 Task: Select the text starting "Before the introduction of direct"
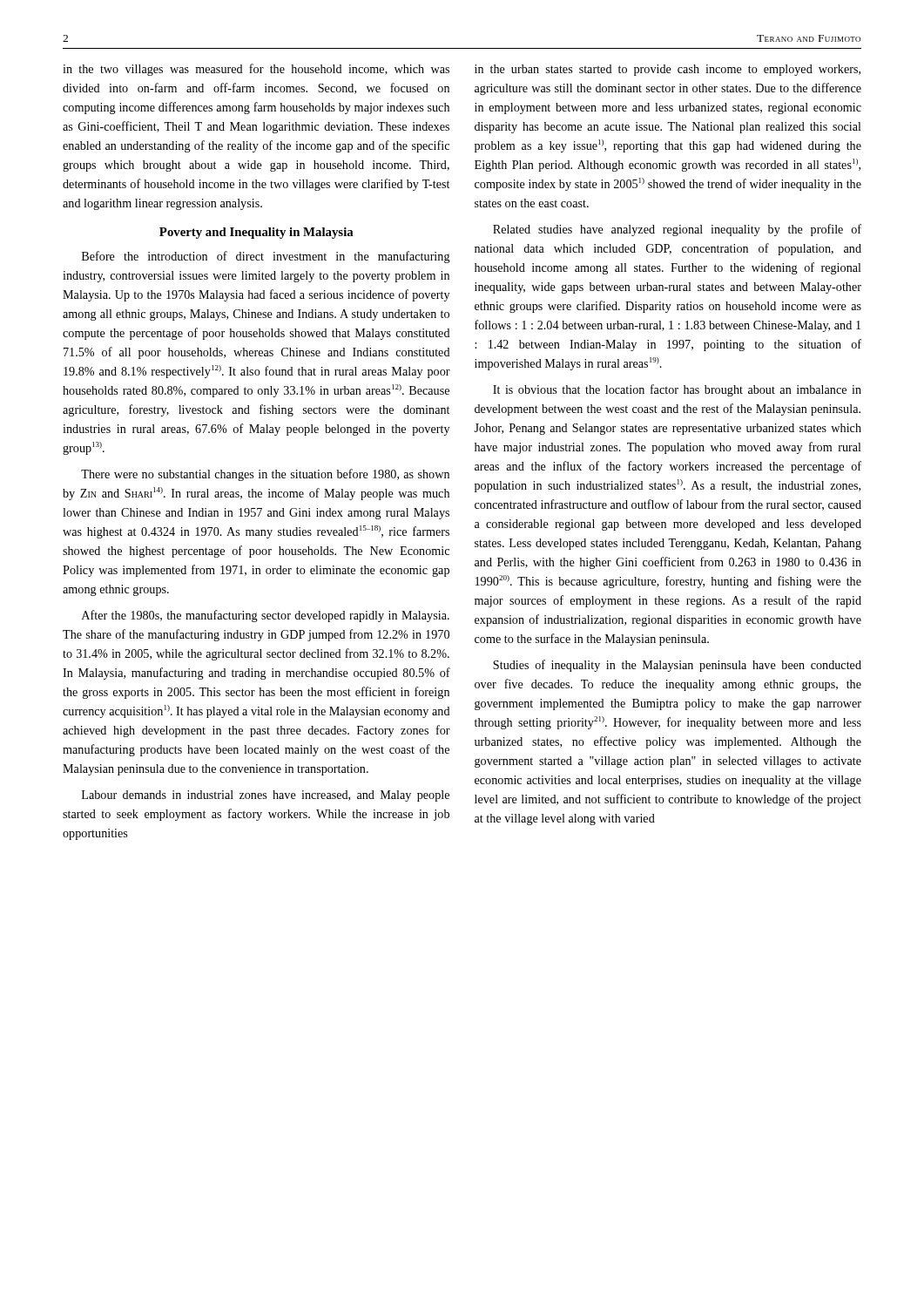[256, 352]
